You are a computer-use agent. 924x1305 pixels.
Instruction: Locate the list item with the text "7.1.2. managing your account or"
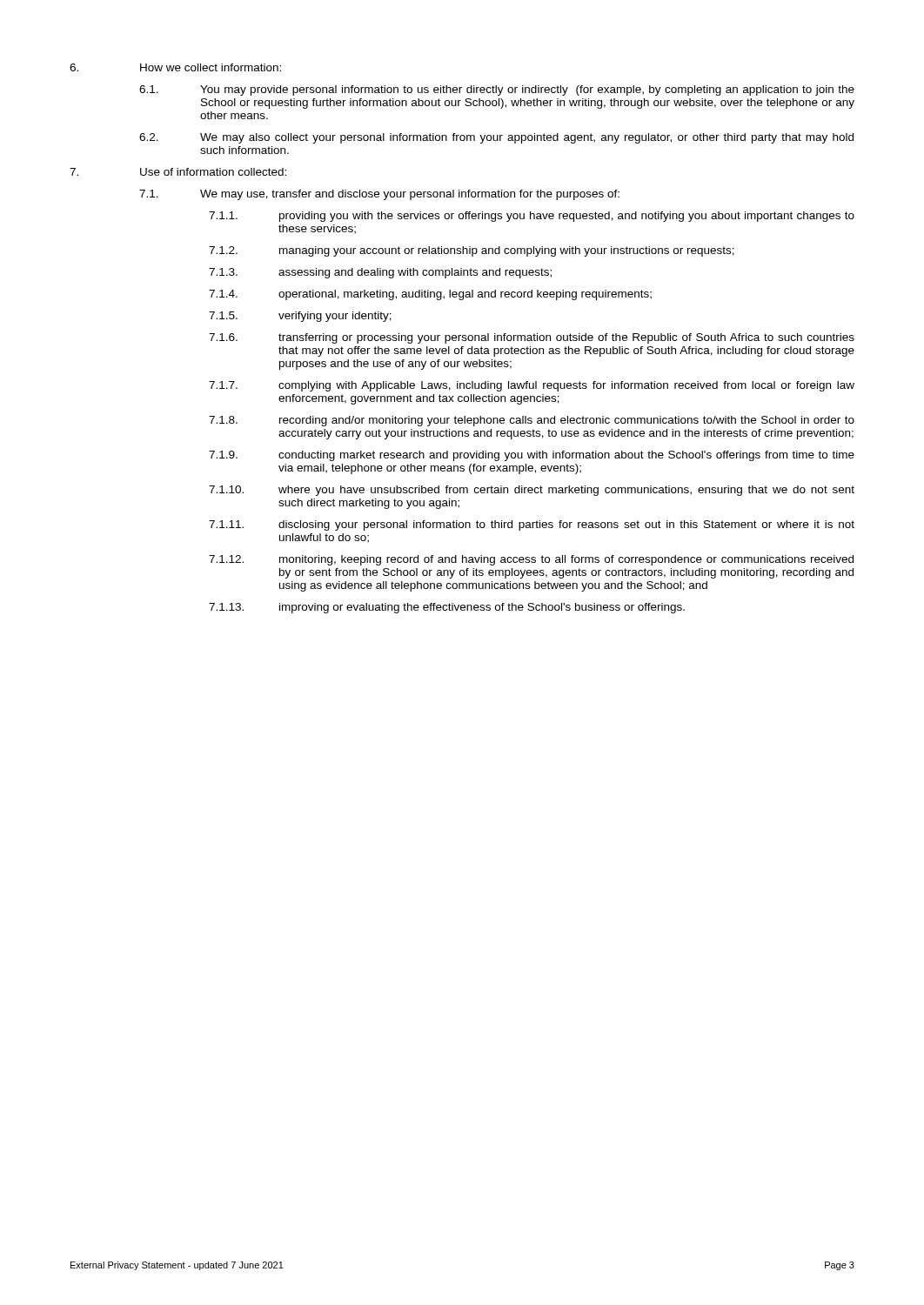pos(532,250)
